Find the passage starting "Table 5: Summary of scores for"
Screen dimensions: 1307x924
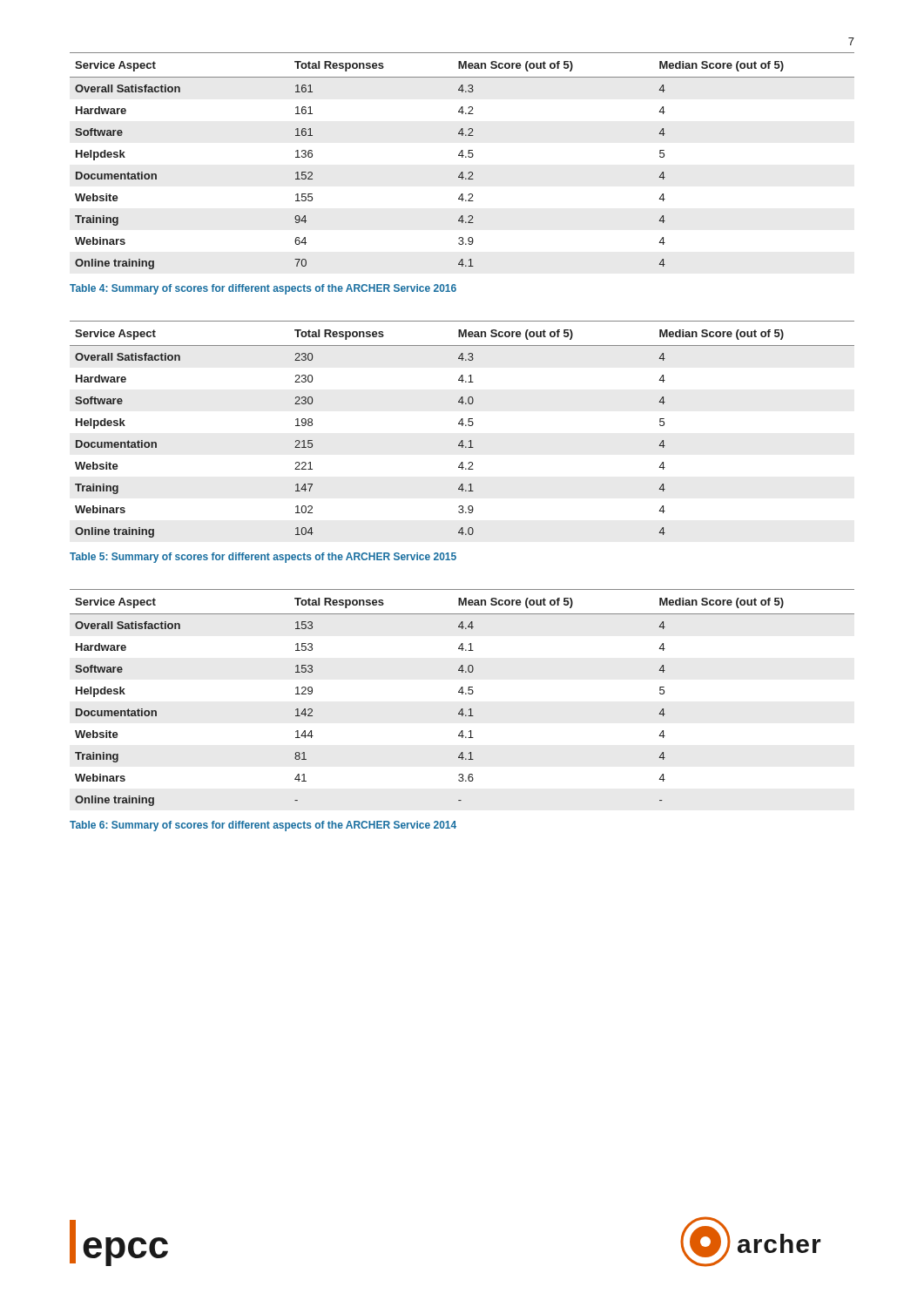tap(263, 557)
